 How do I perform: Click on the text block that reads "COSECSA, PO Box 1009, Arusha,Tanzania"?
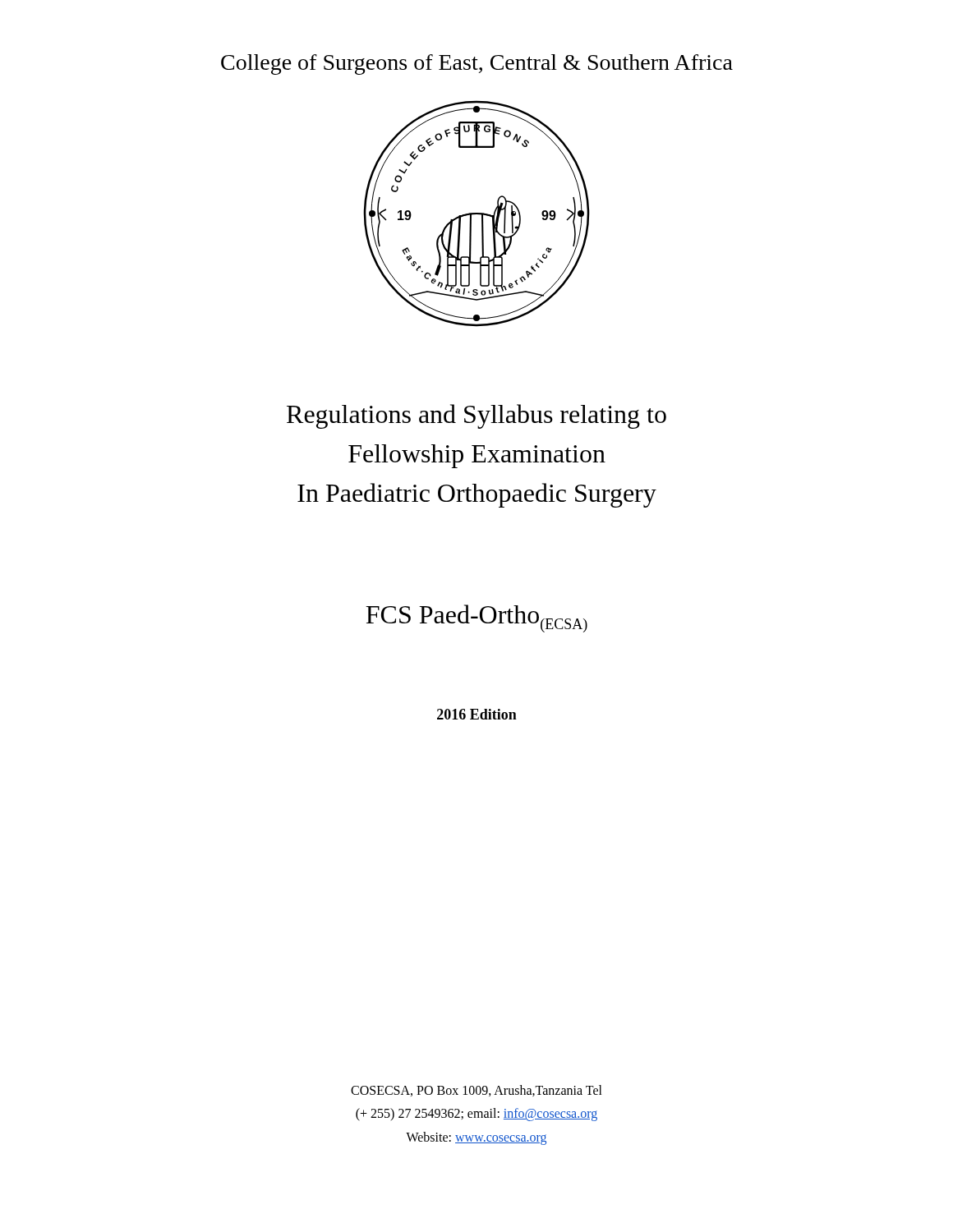coord(476,1114)
